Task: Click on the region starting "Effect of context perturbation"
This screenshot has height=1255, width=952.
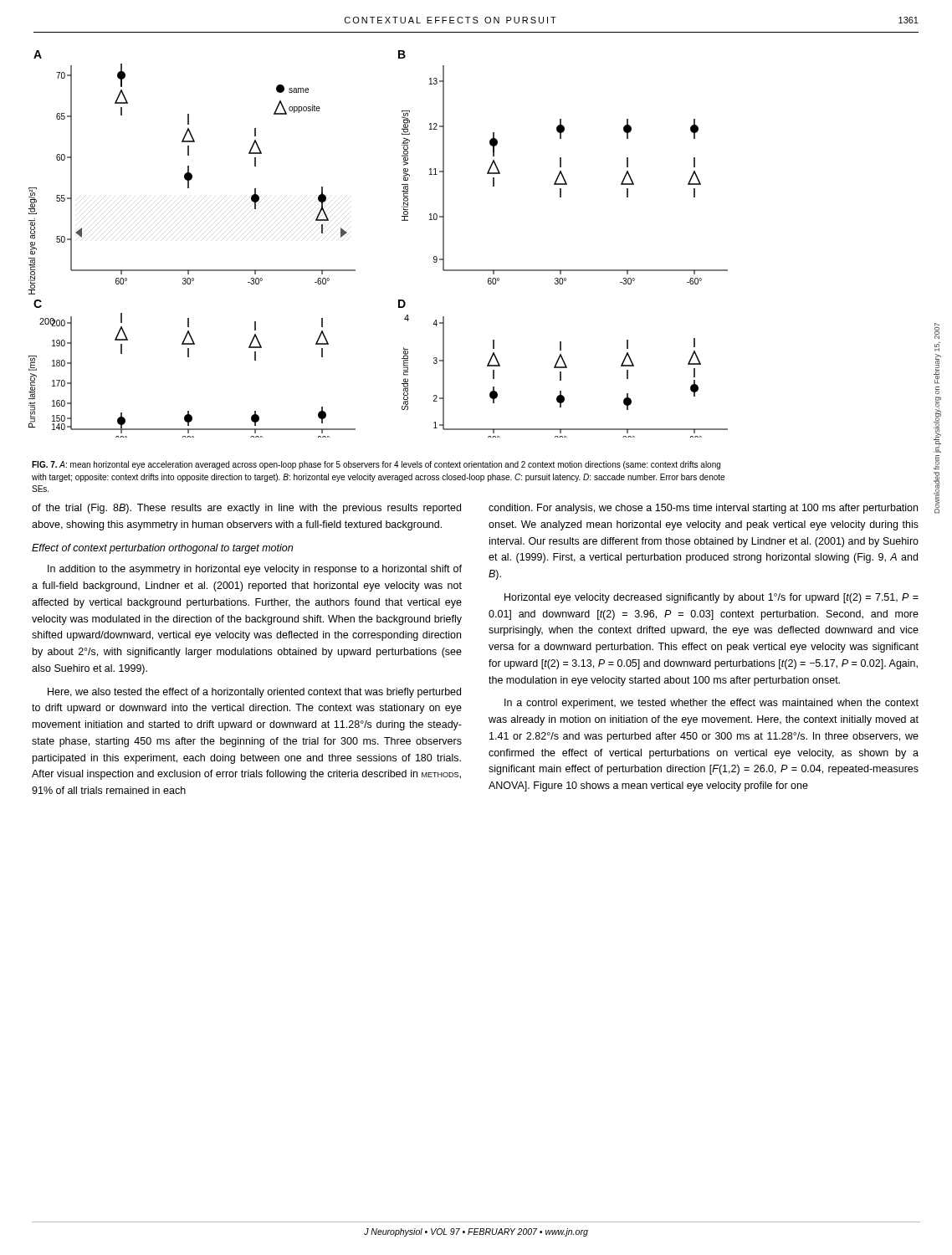Action: pos(163,548)
